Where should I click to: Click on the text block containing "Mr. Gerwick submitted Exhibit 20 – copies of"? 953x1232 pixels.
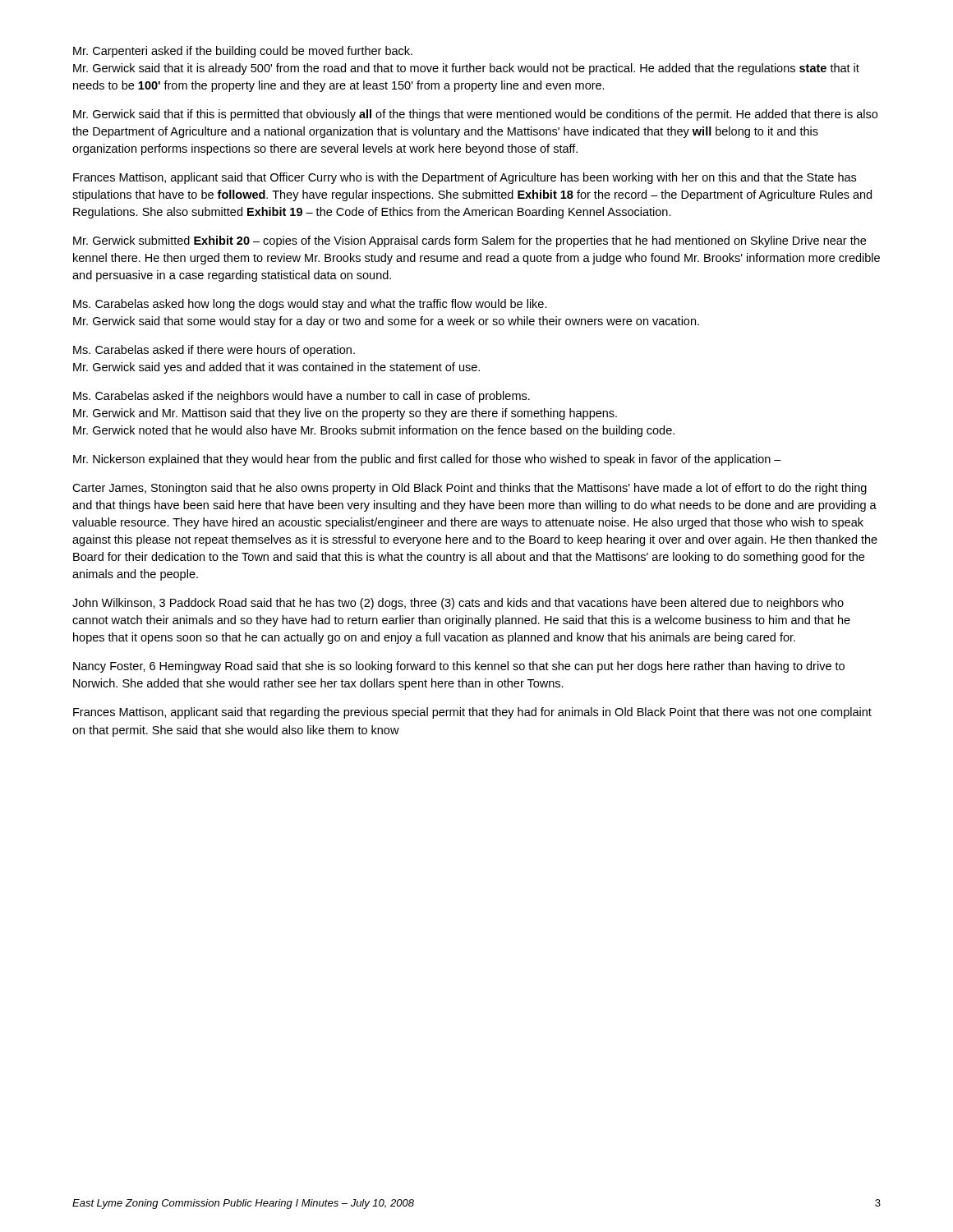click(x=476, y=258)
